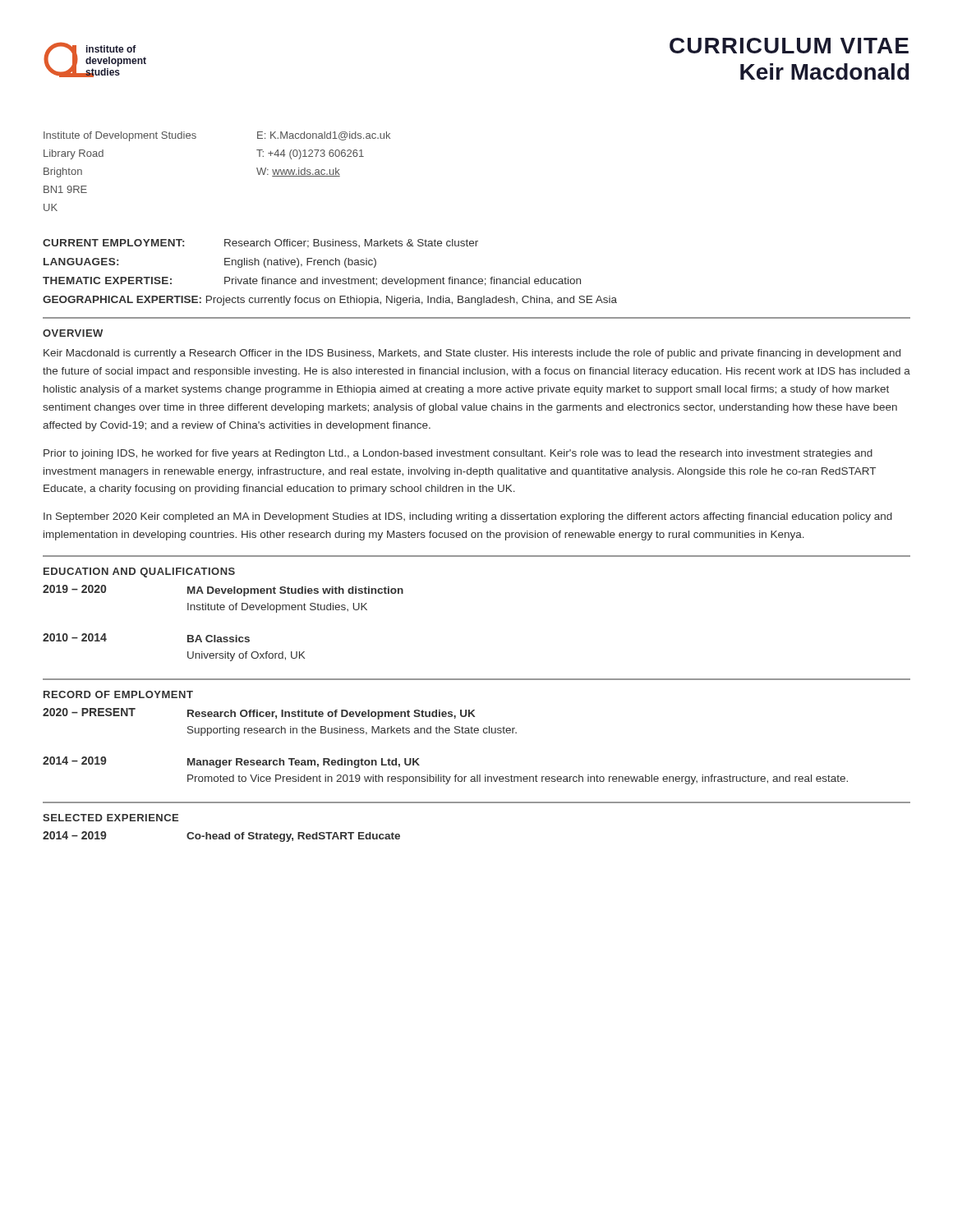The height and width of the screenshot is (1232, 953).
Task: Locate the block of text that opens with "2019 – 2020 MA Development Studies with distinction"
Action: [x=223, y=599]
